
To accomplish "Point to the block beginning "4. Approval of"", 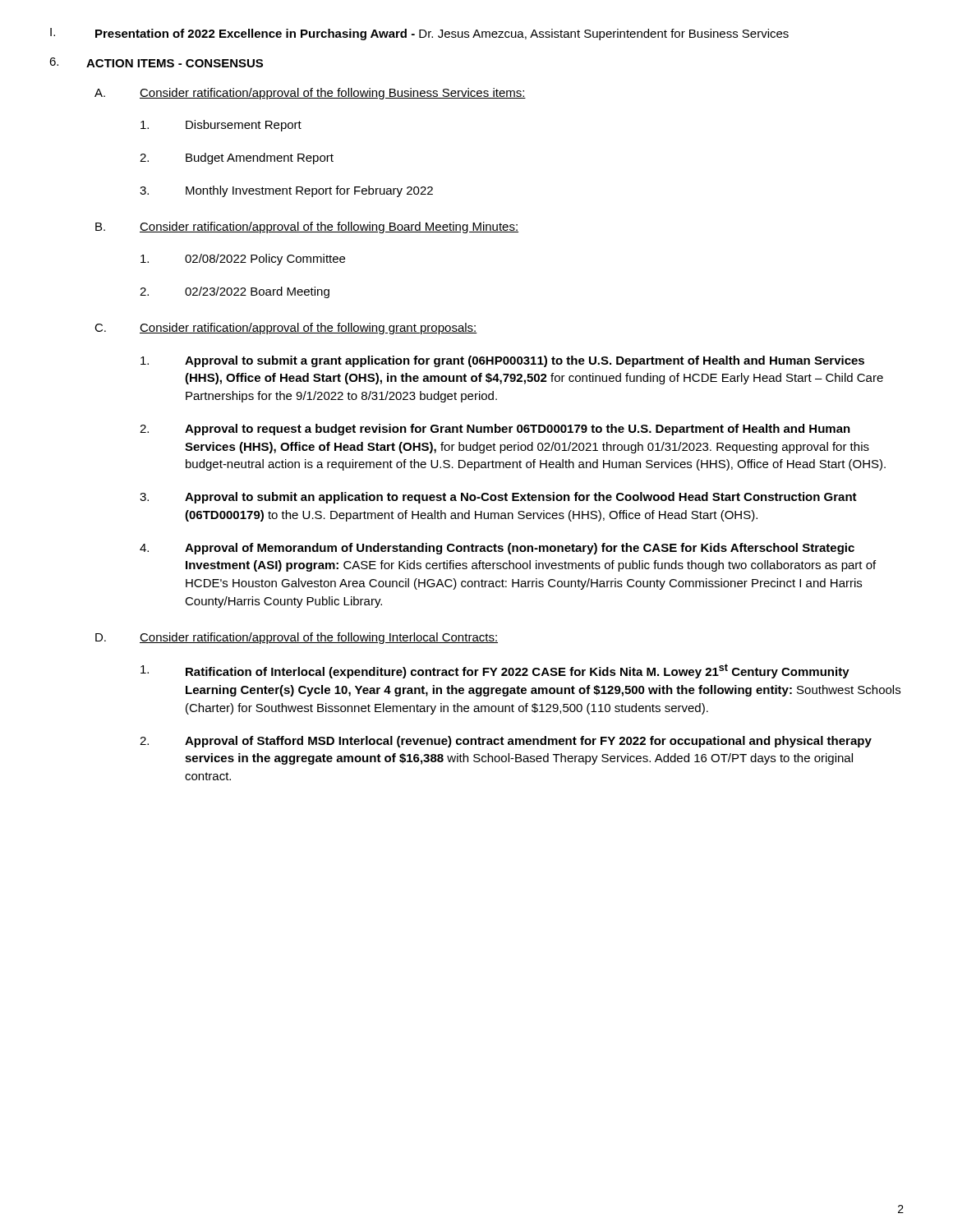I will (x=522, y=574).
